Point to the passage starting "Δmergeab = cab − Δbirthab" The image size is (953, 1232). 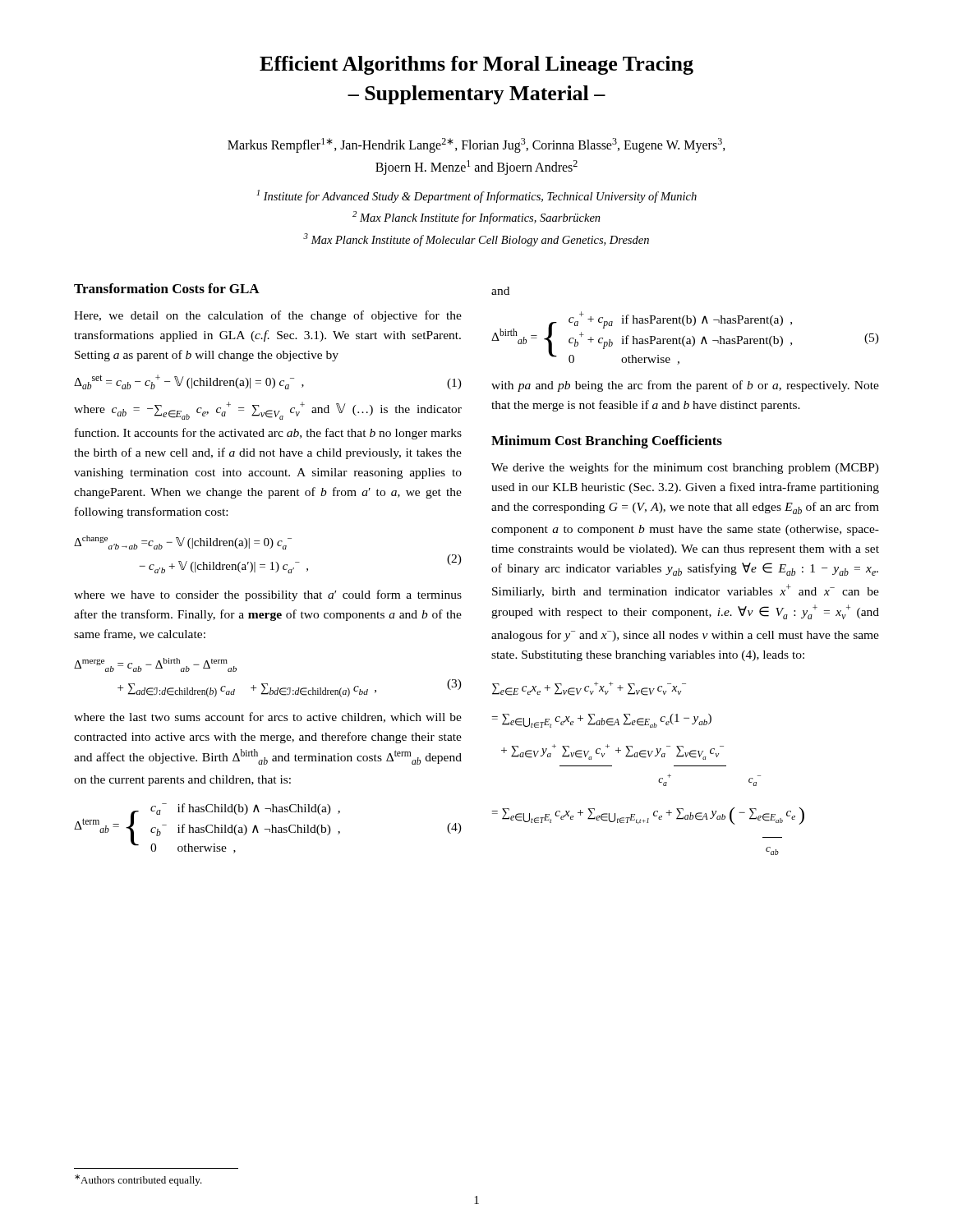[268, 676]
